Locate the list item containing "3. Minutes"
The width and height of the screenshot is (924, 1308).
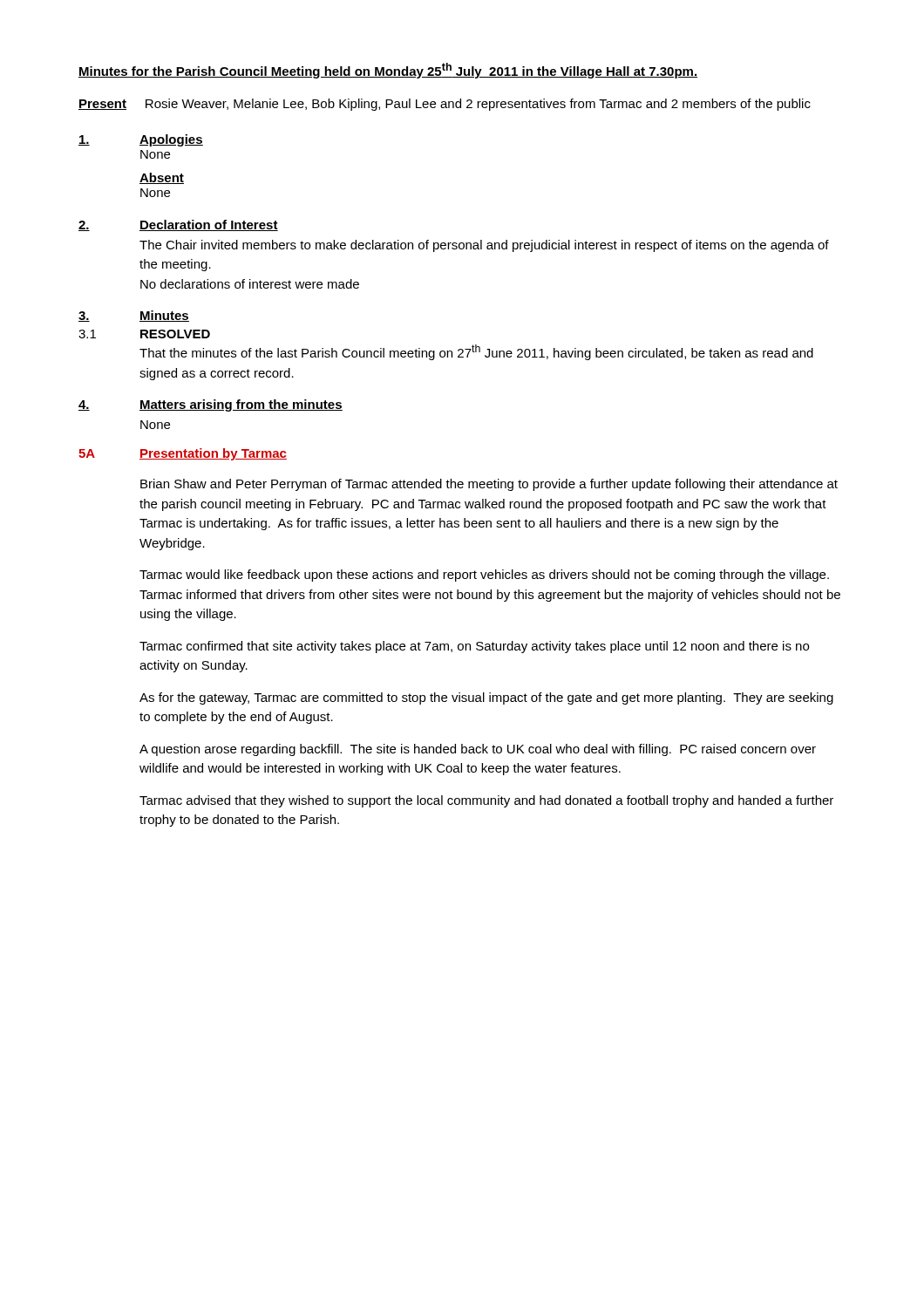tap(84, 316)
